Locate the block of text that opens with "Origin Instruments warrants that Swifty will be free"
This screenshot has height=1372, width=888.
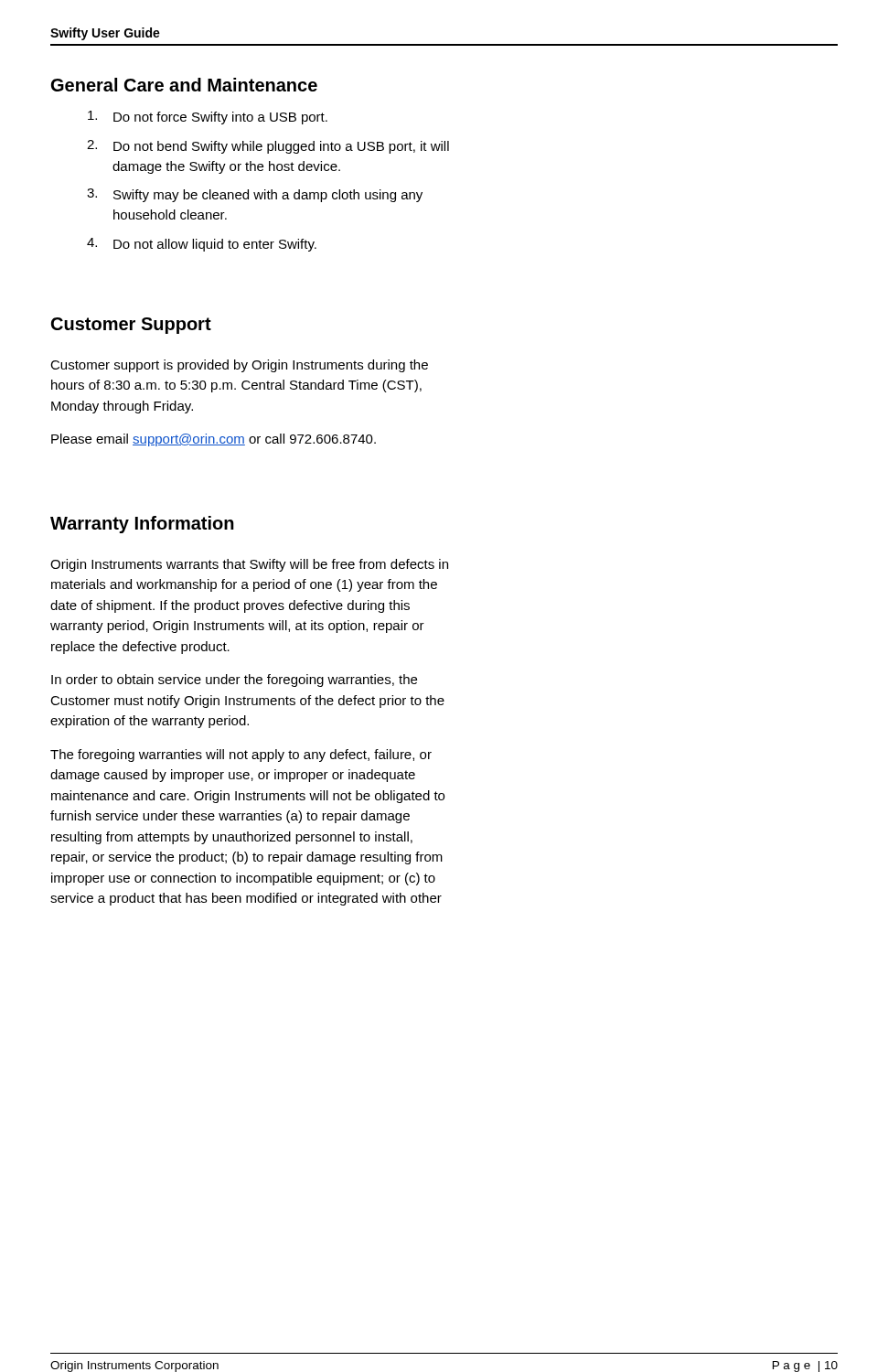(x=250, y=605)
